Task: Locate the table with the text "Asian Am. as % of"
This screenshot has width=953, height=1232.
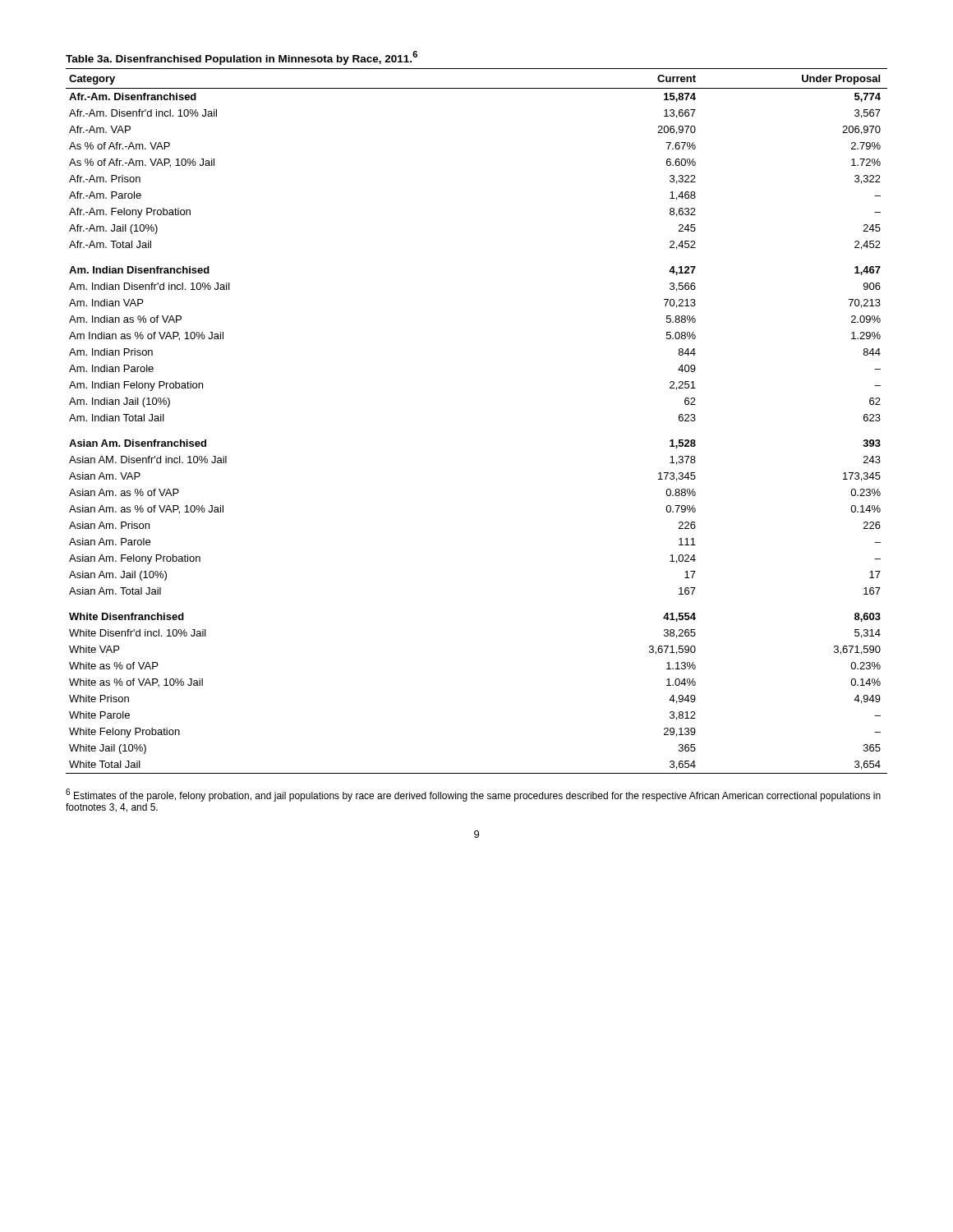Action: point(476,413)
